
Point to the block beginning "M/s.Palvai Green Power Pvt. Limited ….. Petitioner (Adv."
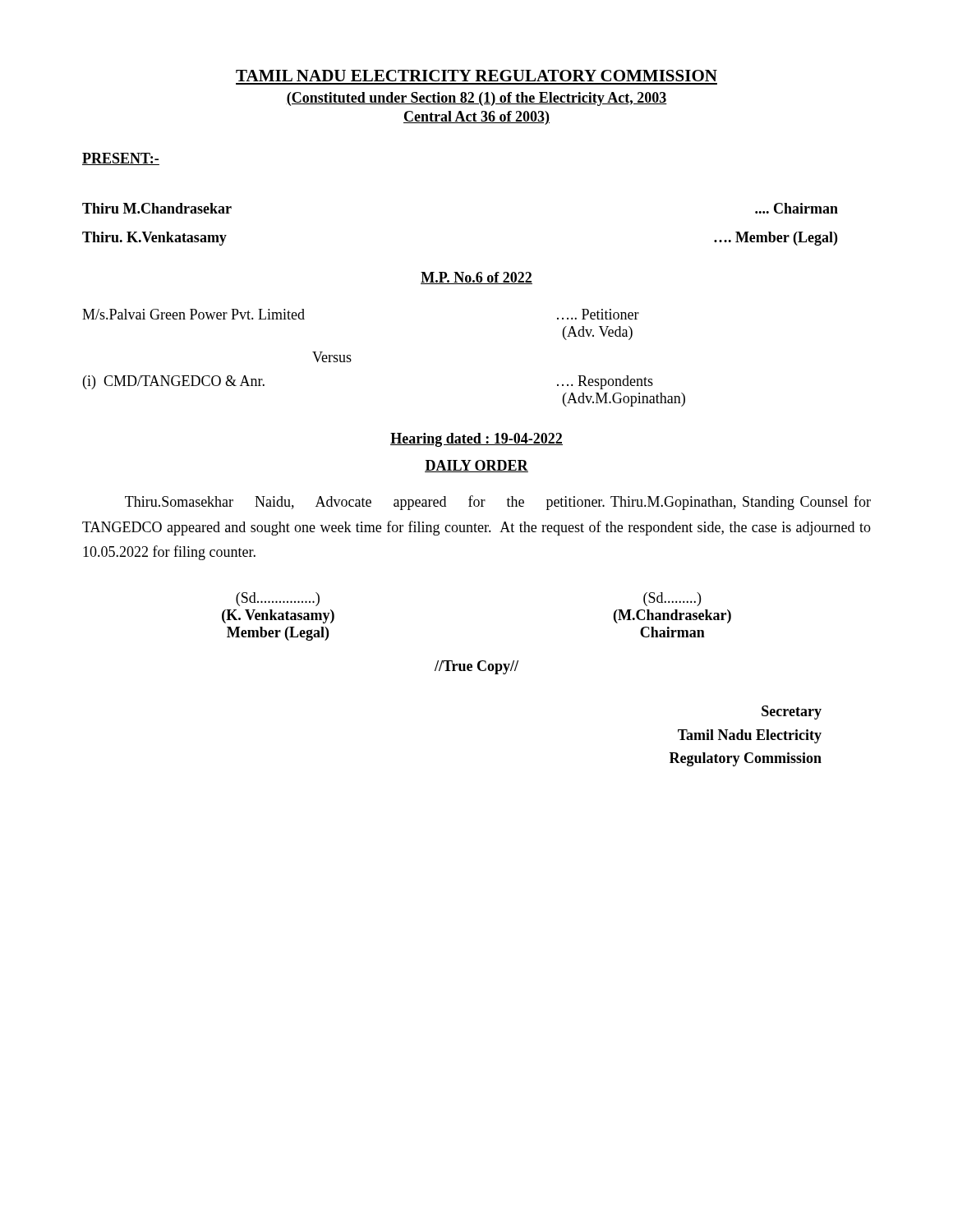click(x=193, y=314)
